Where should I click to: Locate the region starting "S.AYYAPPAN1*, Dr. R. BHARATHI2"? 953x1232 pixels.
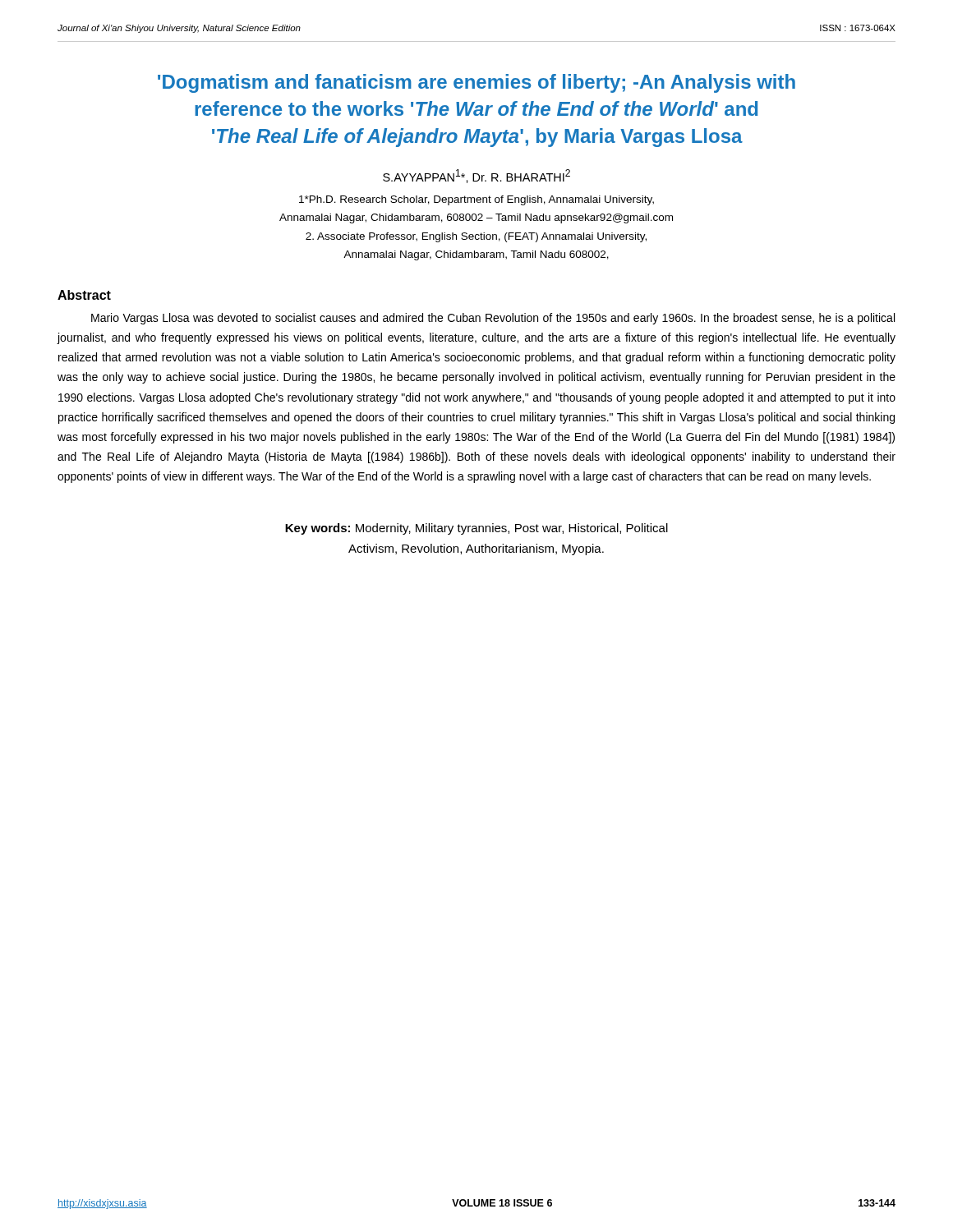click(476, 176)
